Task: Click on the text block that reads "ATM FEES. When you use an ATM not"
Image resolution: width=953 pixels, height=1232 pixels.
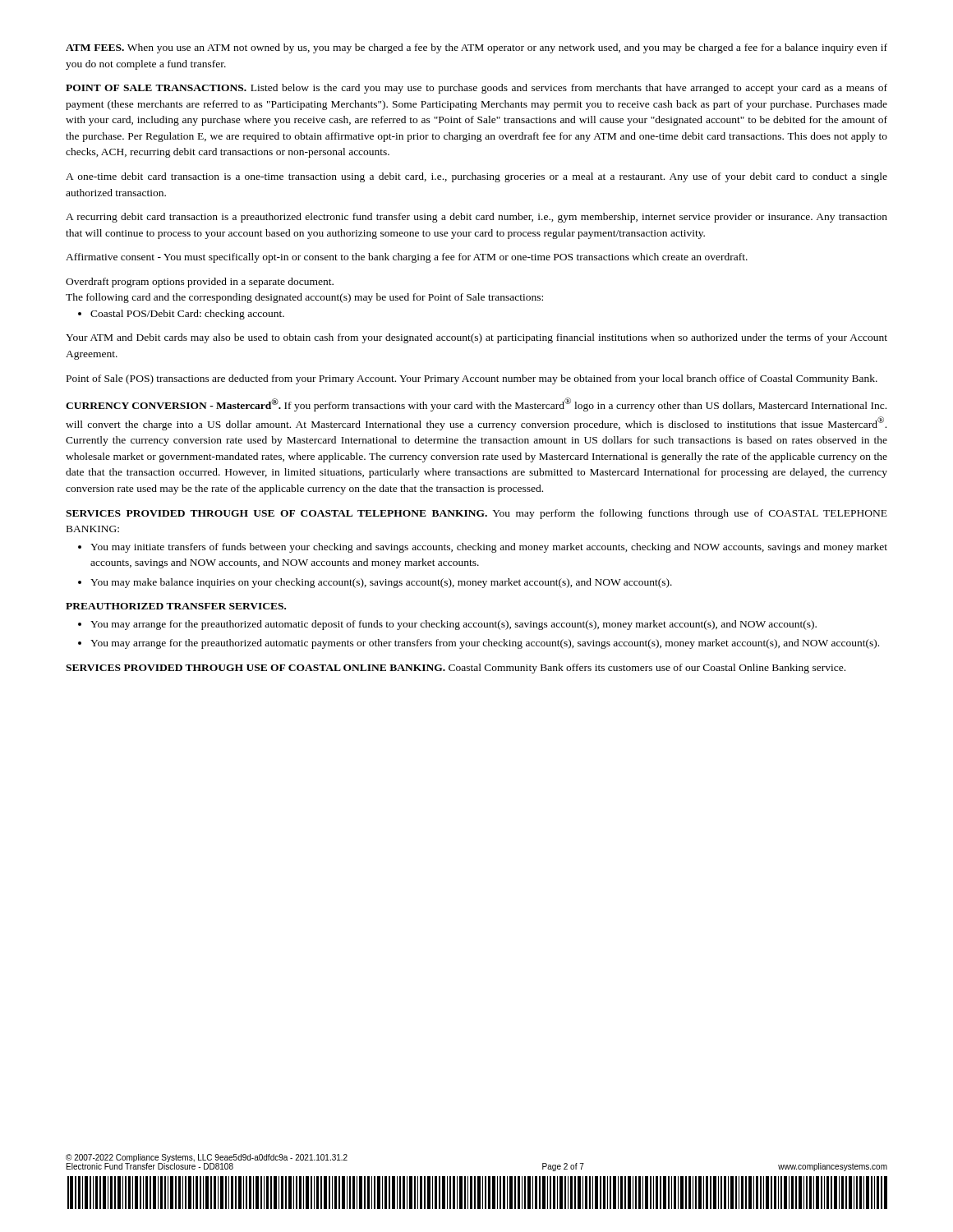Action: click(x=476, y=55)
